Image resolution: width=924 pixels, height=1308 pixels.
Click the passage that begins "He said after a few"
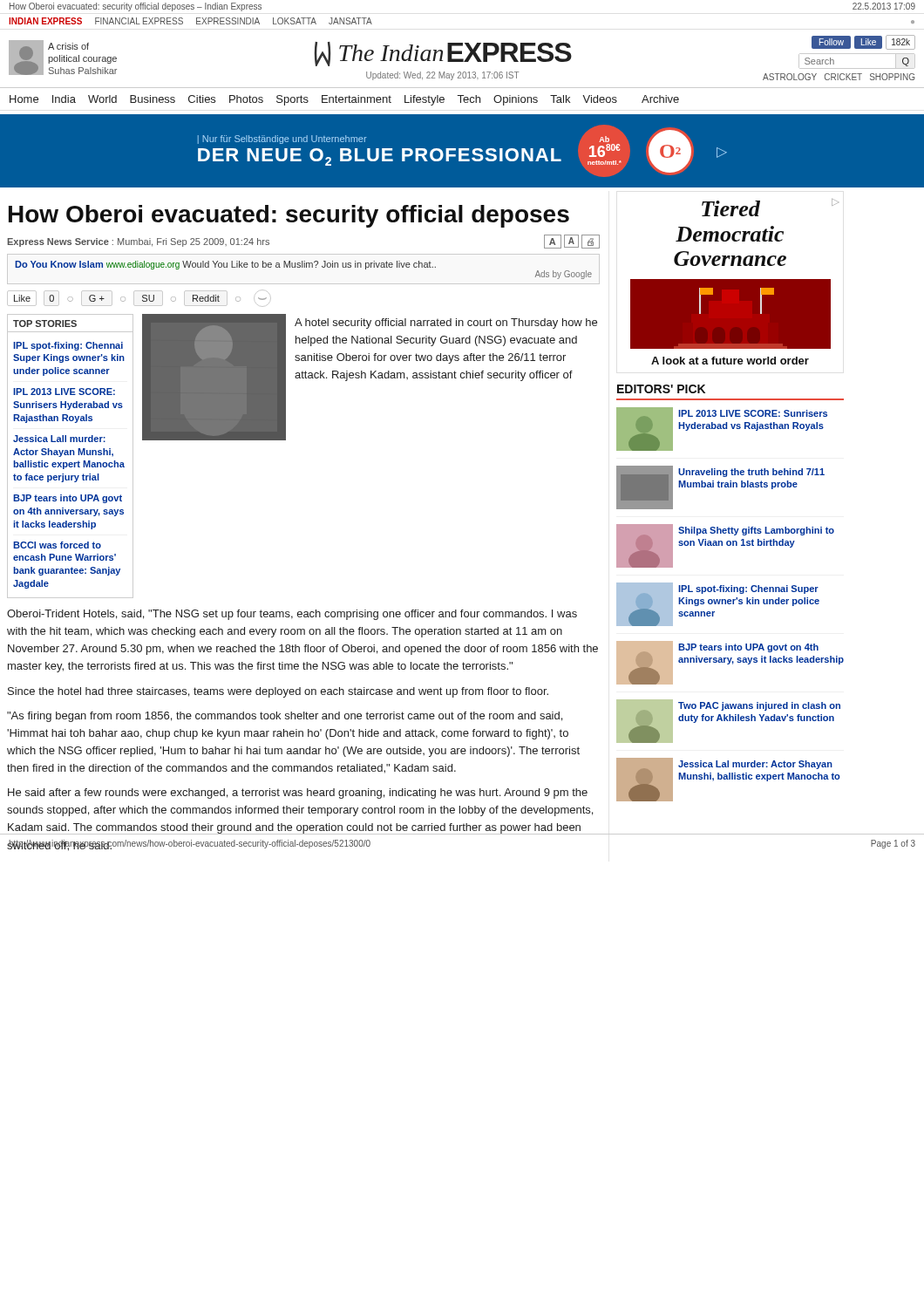pos(300,819)
